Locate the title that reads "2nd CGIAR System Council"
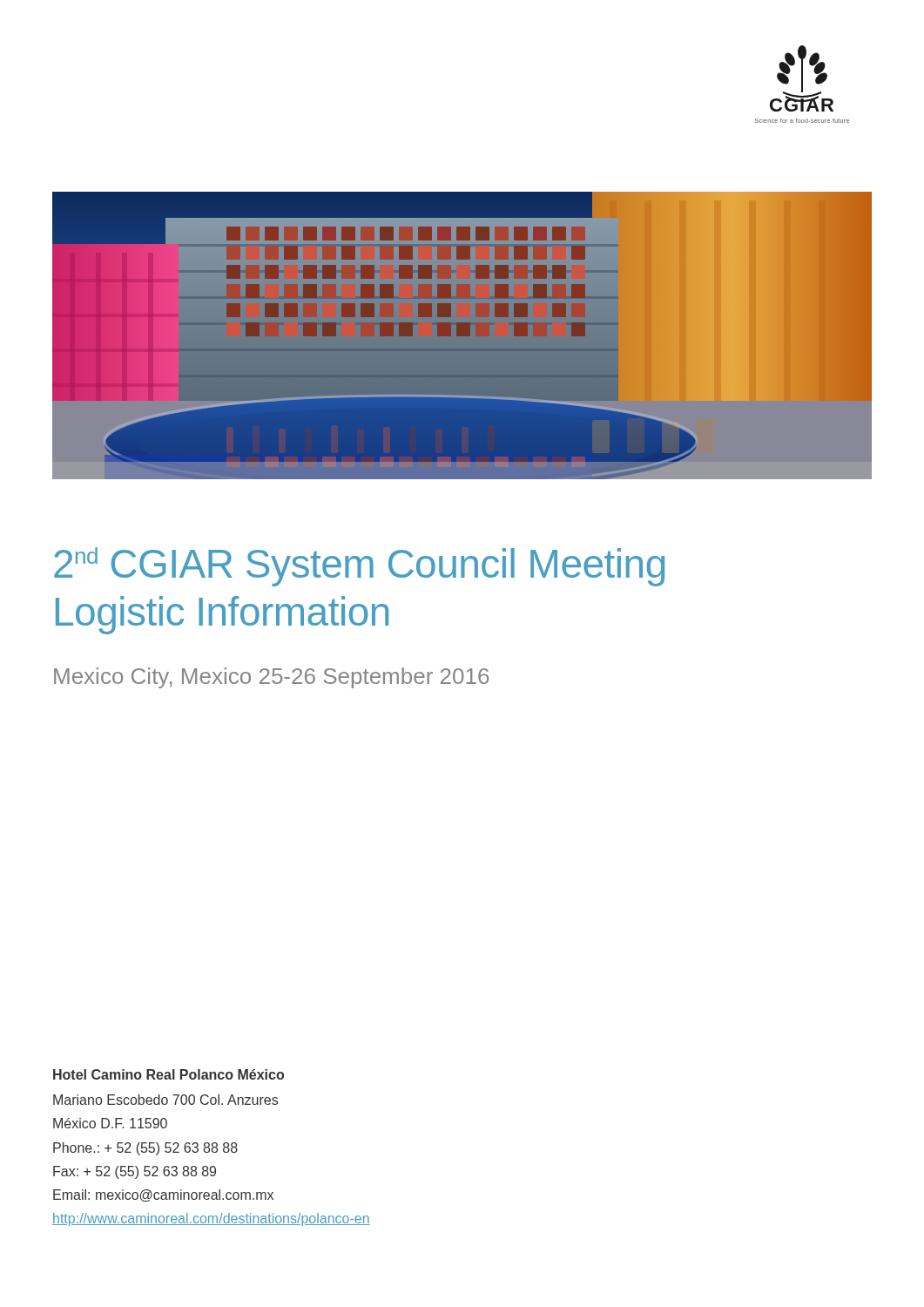Image resolution: width=924 pixels, height=1307 pixels. pyautogui.click(x=359, y=567)
